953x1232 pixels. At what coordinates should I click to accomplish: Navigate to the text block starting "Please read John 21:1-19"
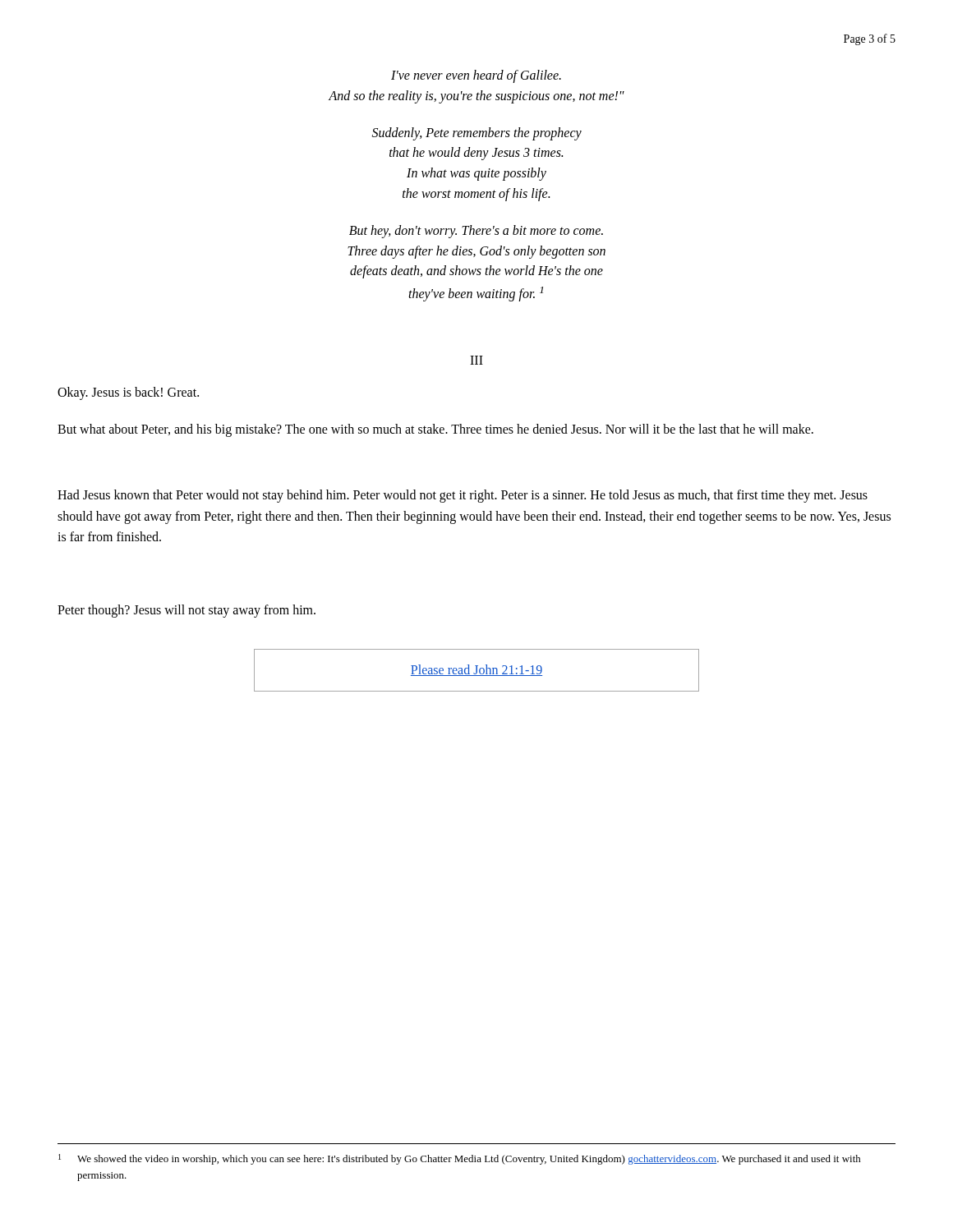(x=476, y=670)
